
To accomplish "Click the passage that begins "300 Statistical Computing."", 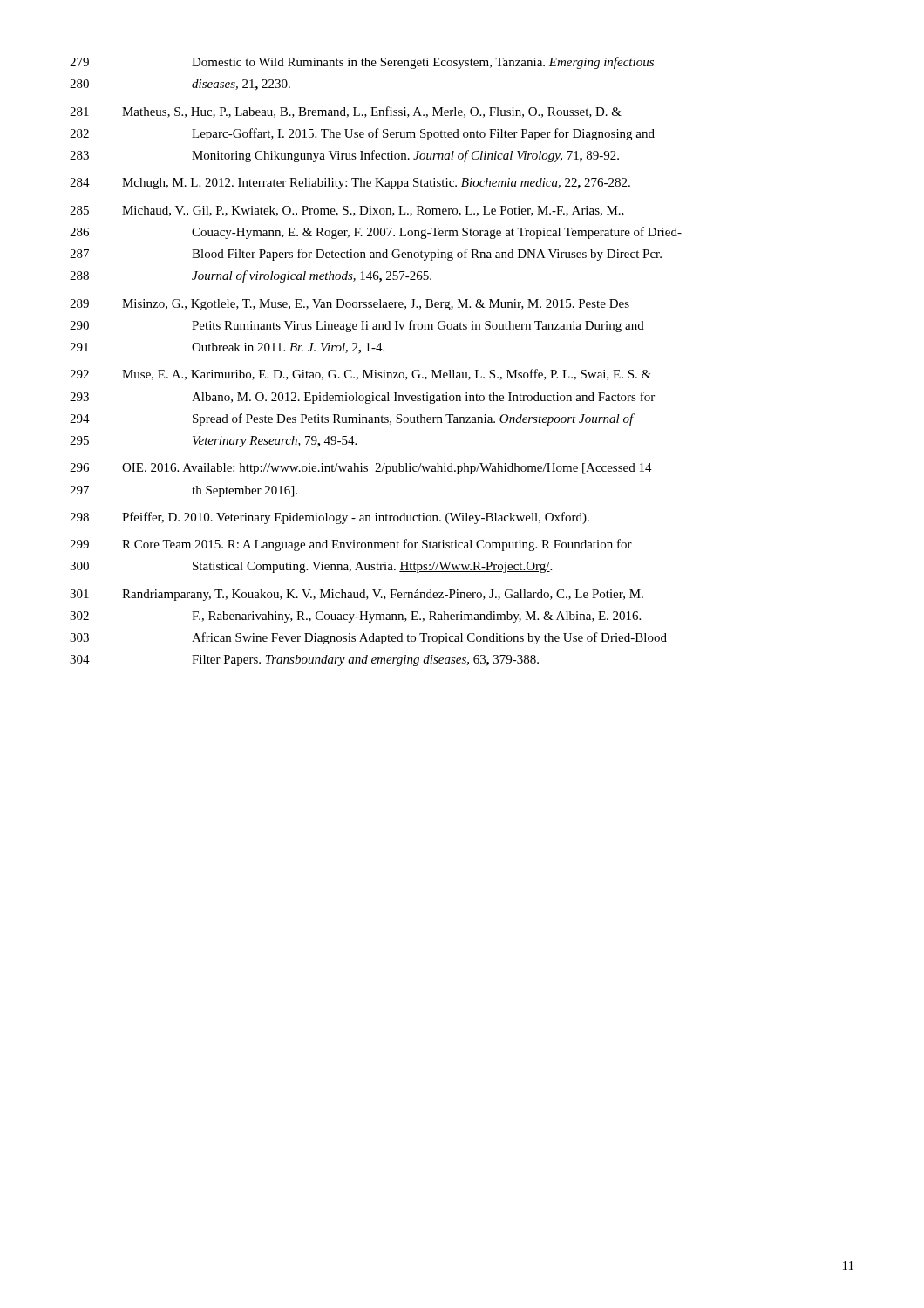I will tap(462, 567).
